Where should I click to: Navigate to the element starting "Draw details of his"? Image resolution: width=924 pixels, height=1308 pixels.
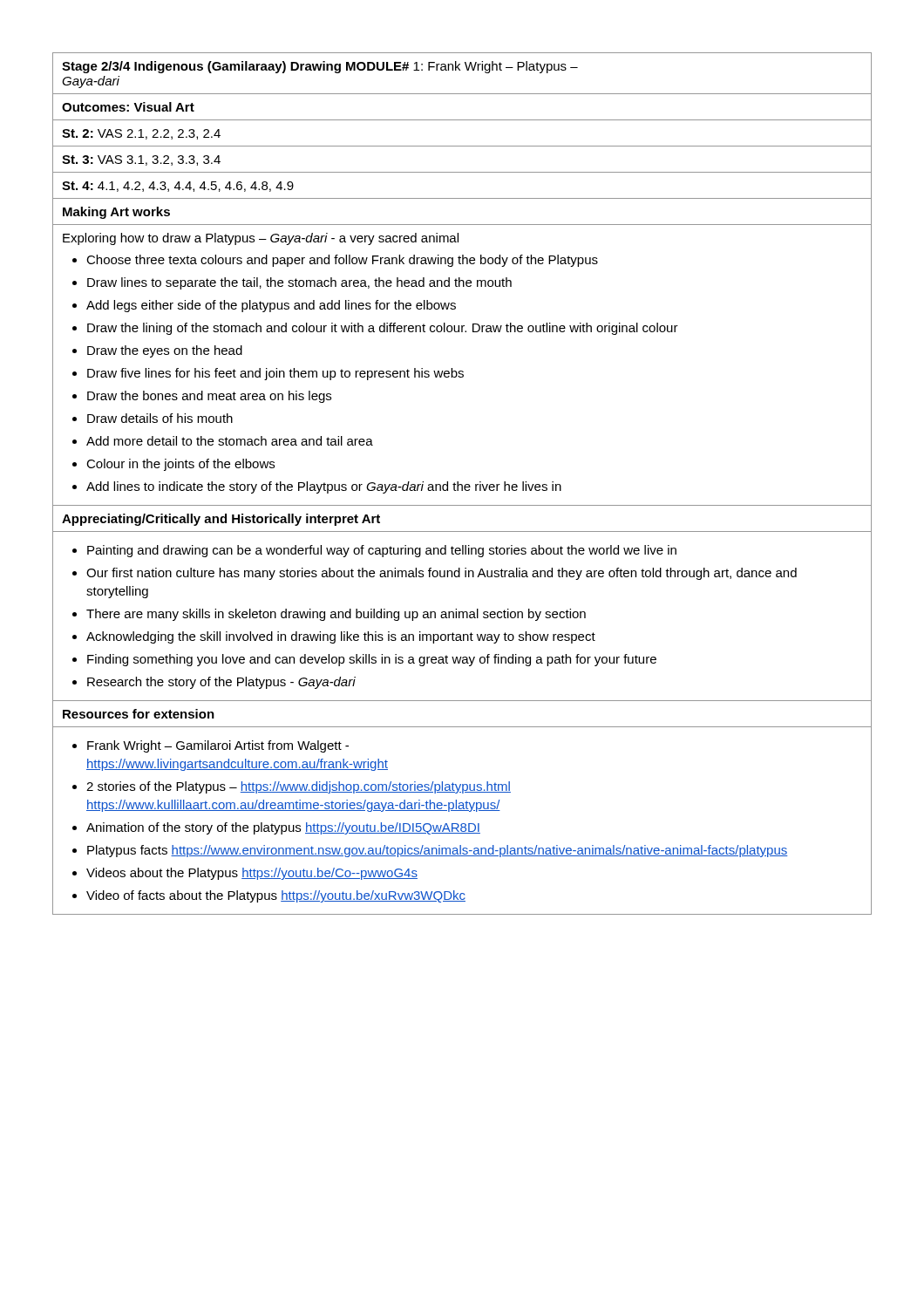[160, 418]
